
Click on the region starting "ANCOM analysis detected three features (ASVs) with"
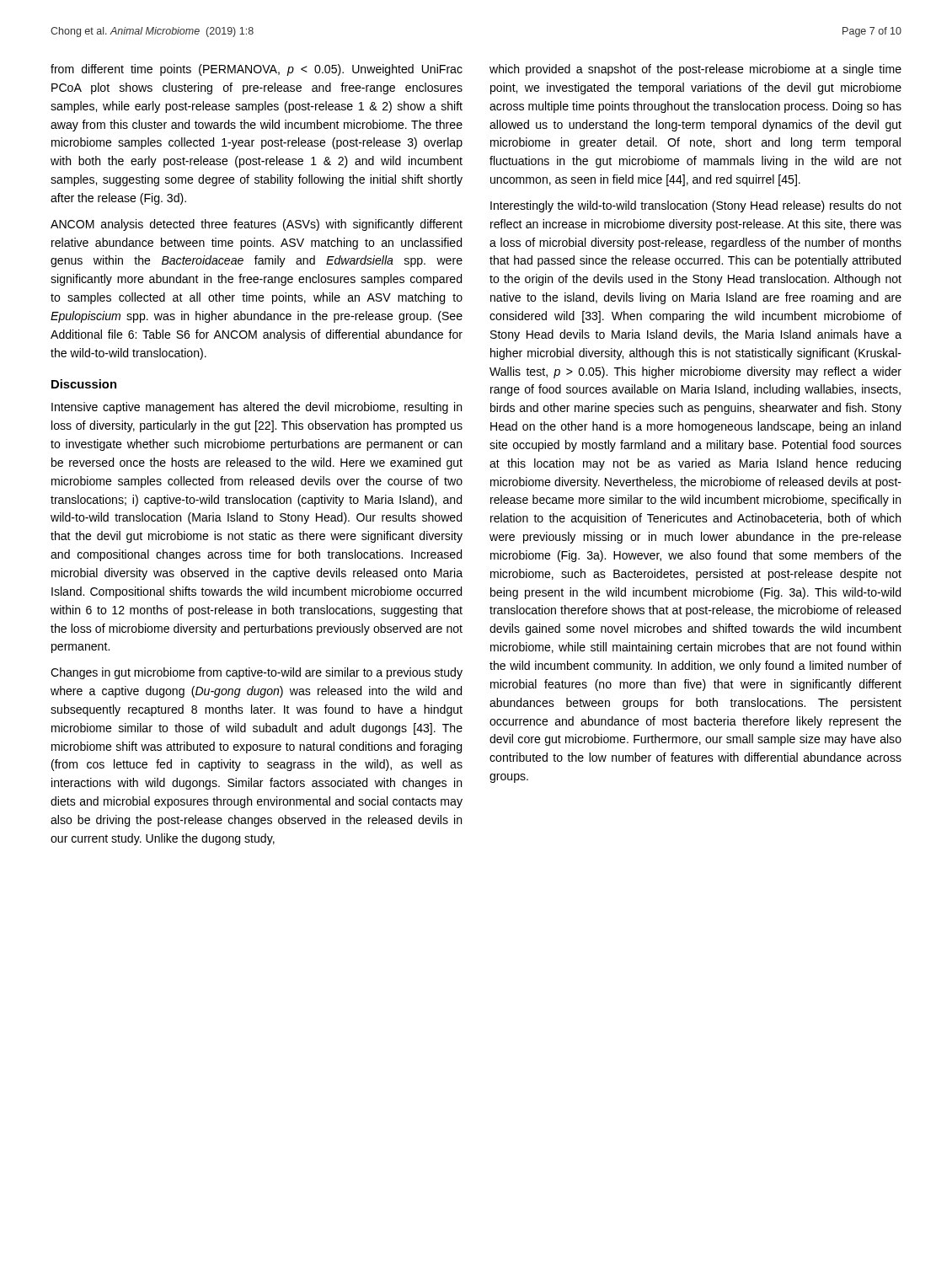pos(257,289)
